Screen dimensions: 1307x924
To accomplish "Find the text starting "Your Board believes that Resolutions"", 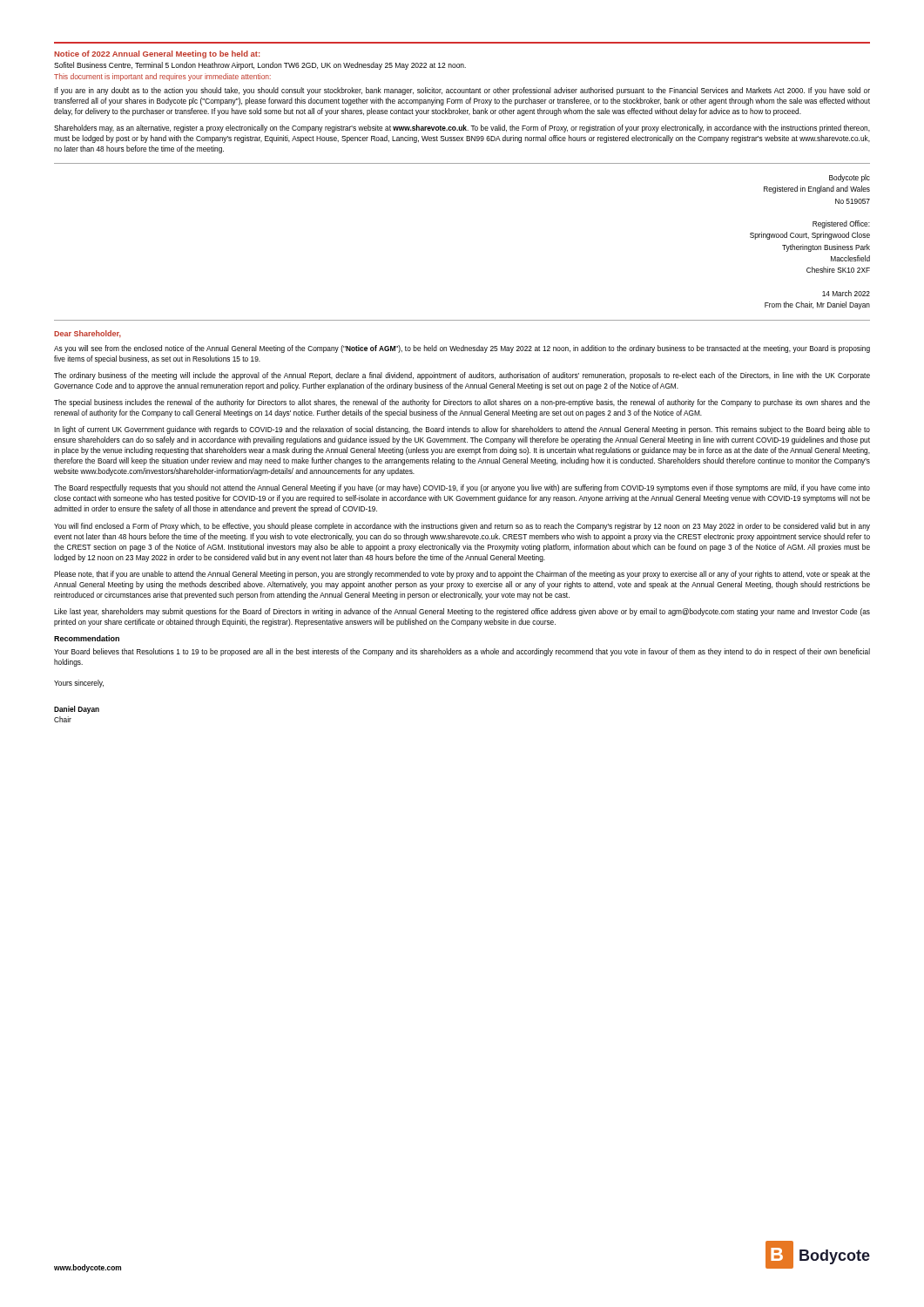I will (x=462, y=657).
